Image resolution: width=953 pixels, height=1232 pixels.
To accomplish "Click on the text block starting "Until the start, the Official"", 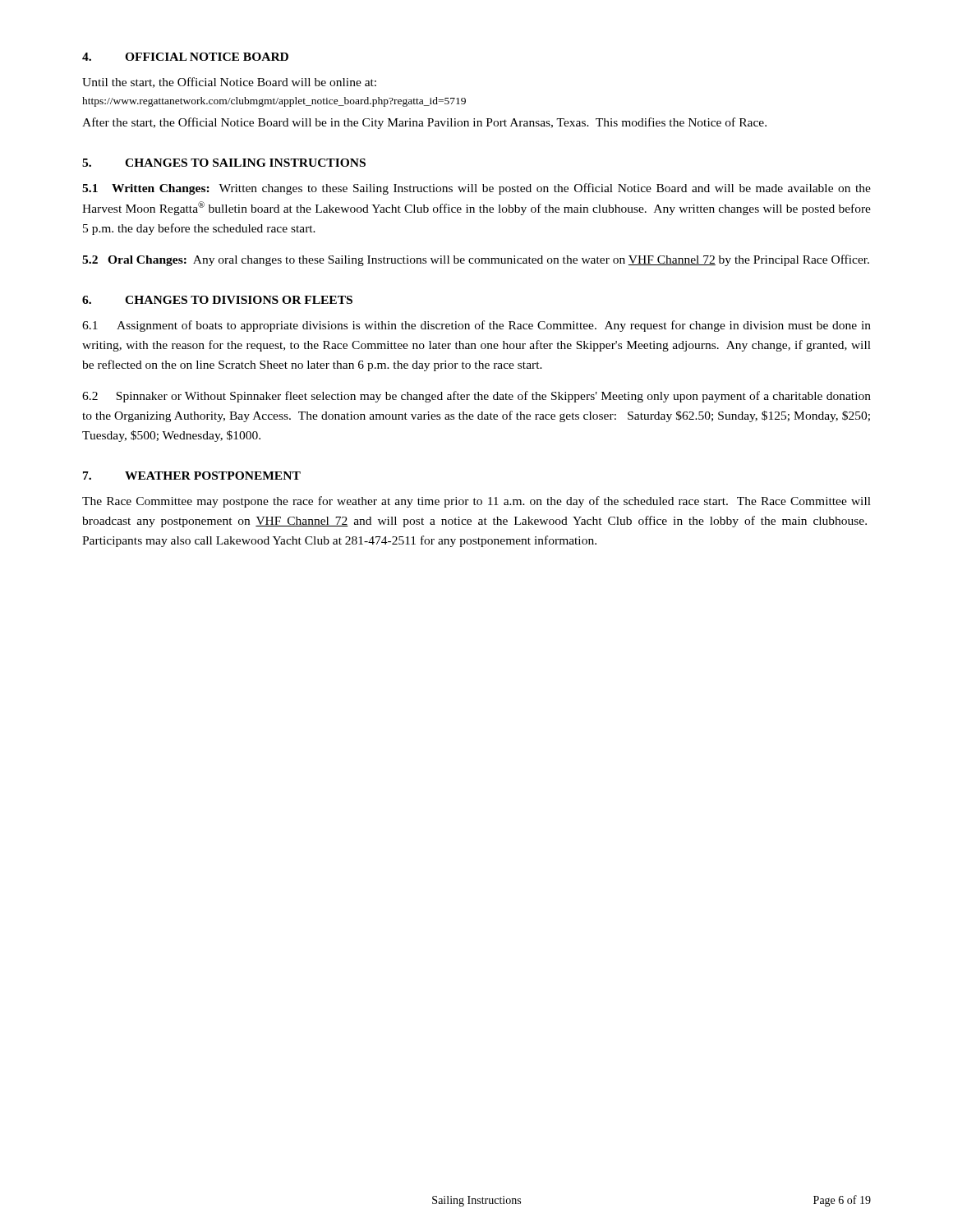I will tap(476, 102).
